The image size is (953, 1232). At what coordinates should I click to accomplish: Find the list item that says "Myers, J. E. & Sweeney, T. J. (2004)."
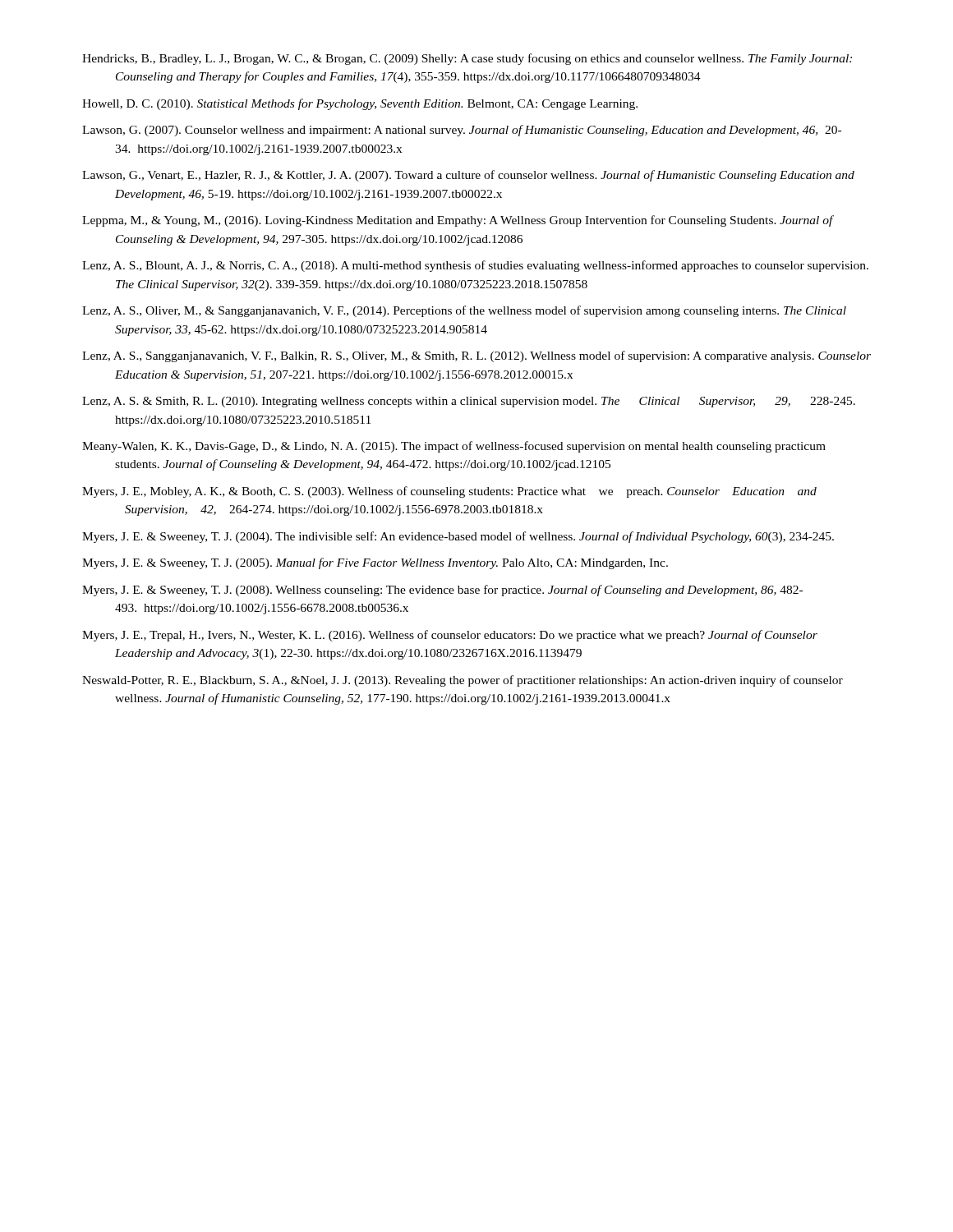click(458, 536)
